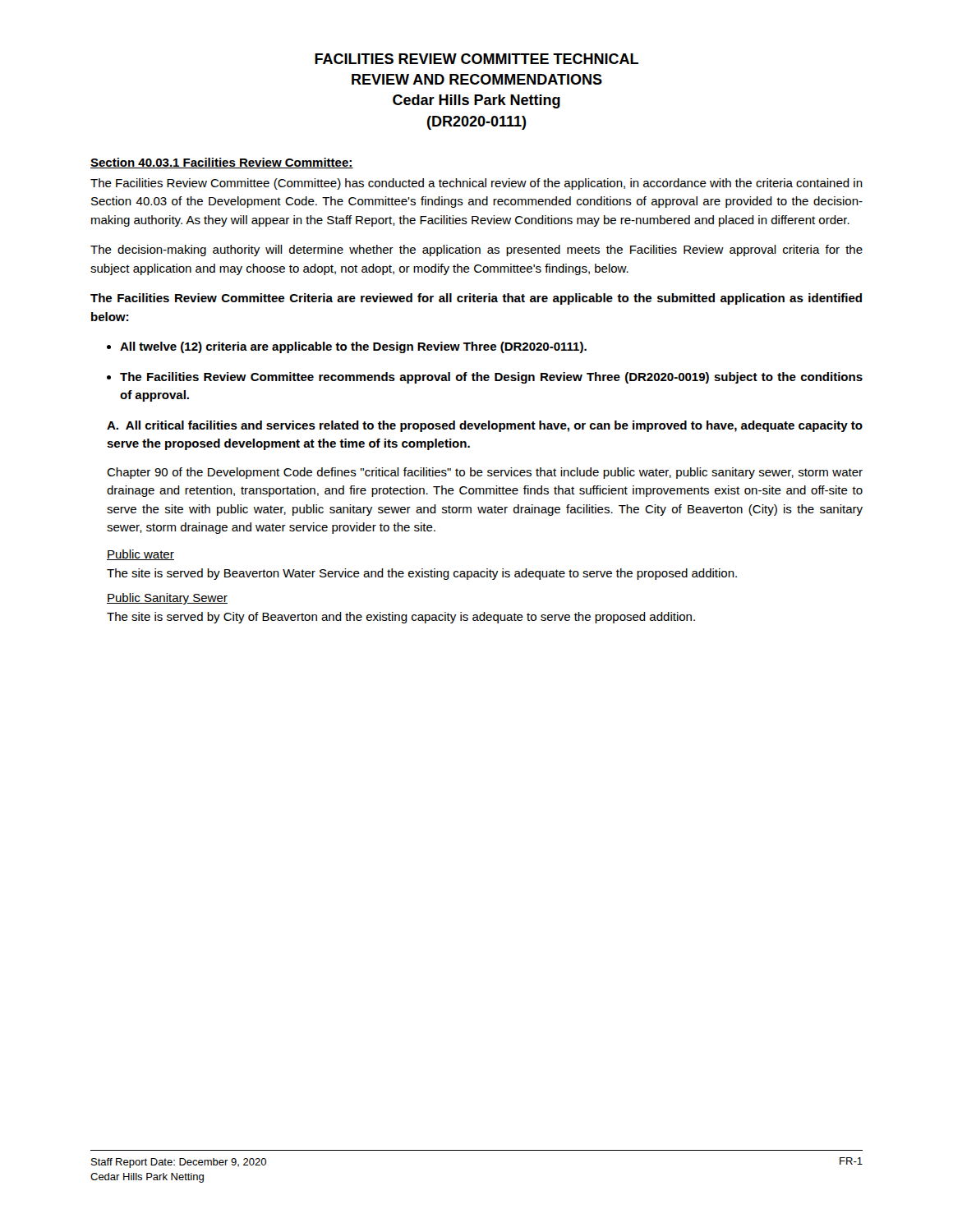
Task: Select the list item that says "All twelve (12) criteria are"
Action: (354, 346)
